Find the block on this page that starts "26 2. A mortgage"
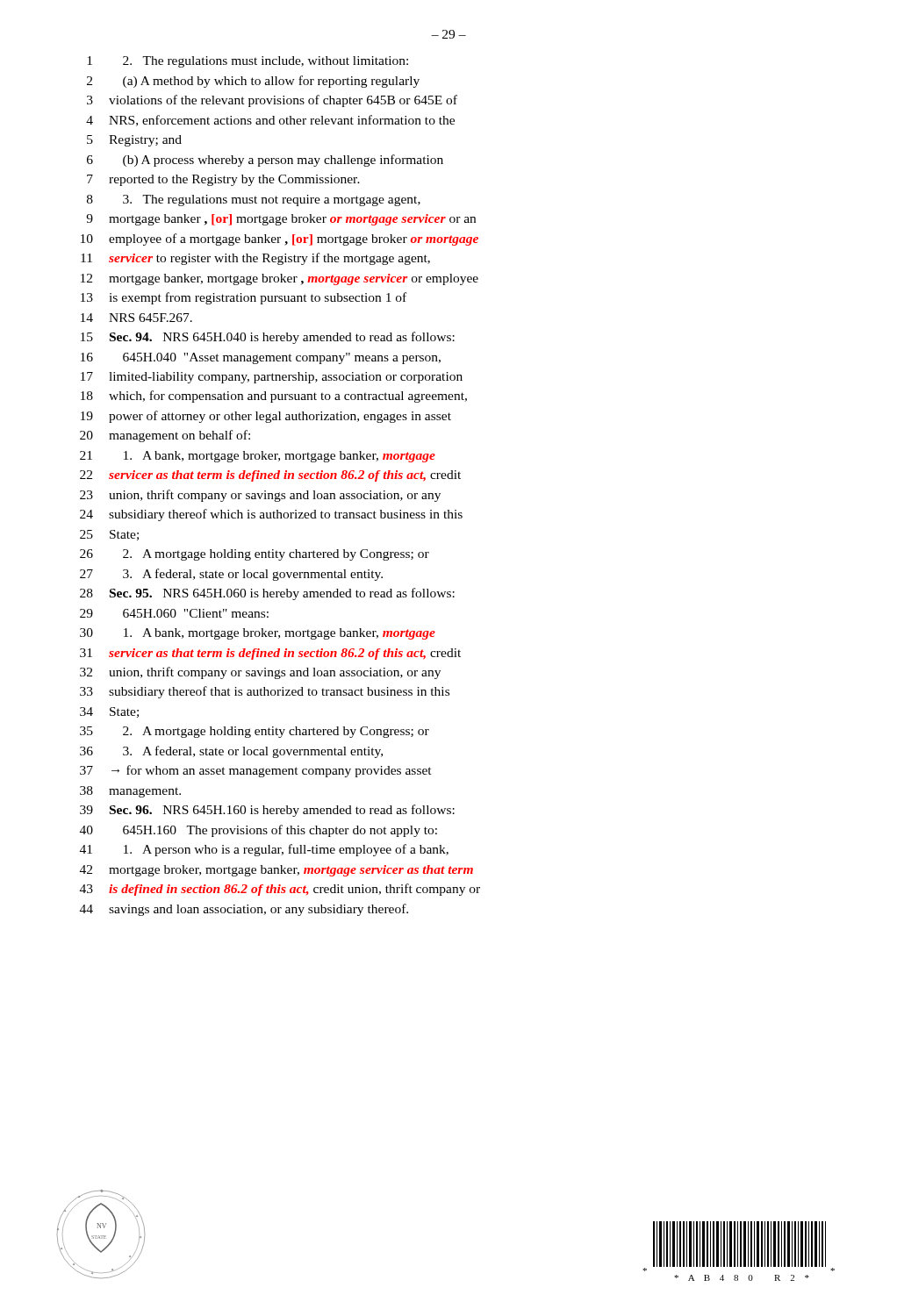This screenshot has height=1316, width=897. (x=255, y=555)
